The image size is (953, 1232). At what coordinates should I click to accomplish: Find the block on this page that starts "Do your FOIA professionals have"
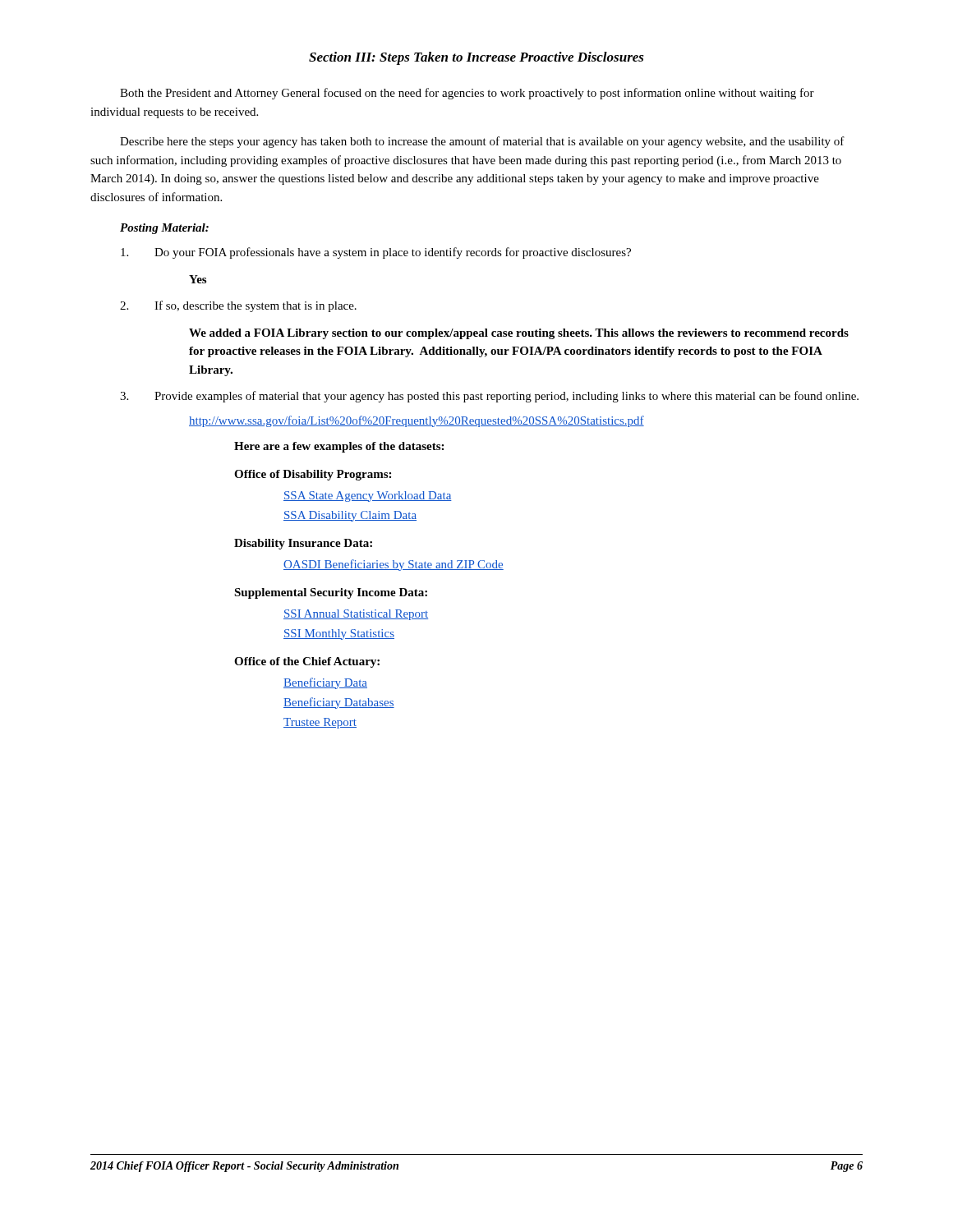[x=491, y=252]
